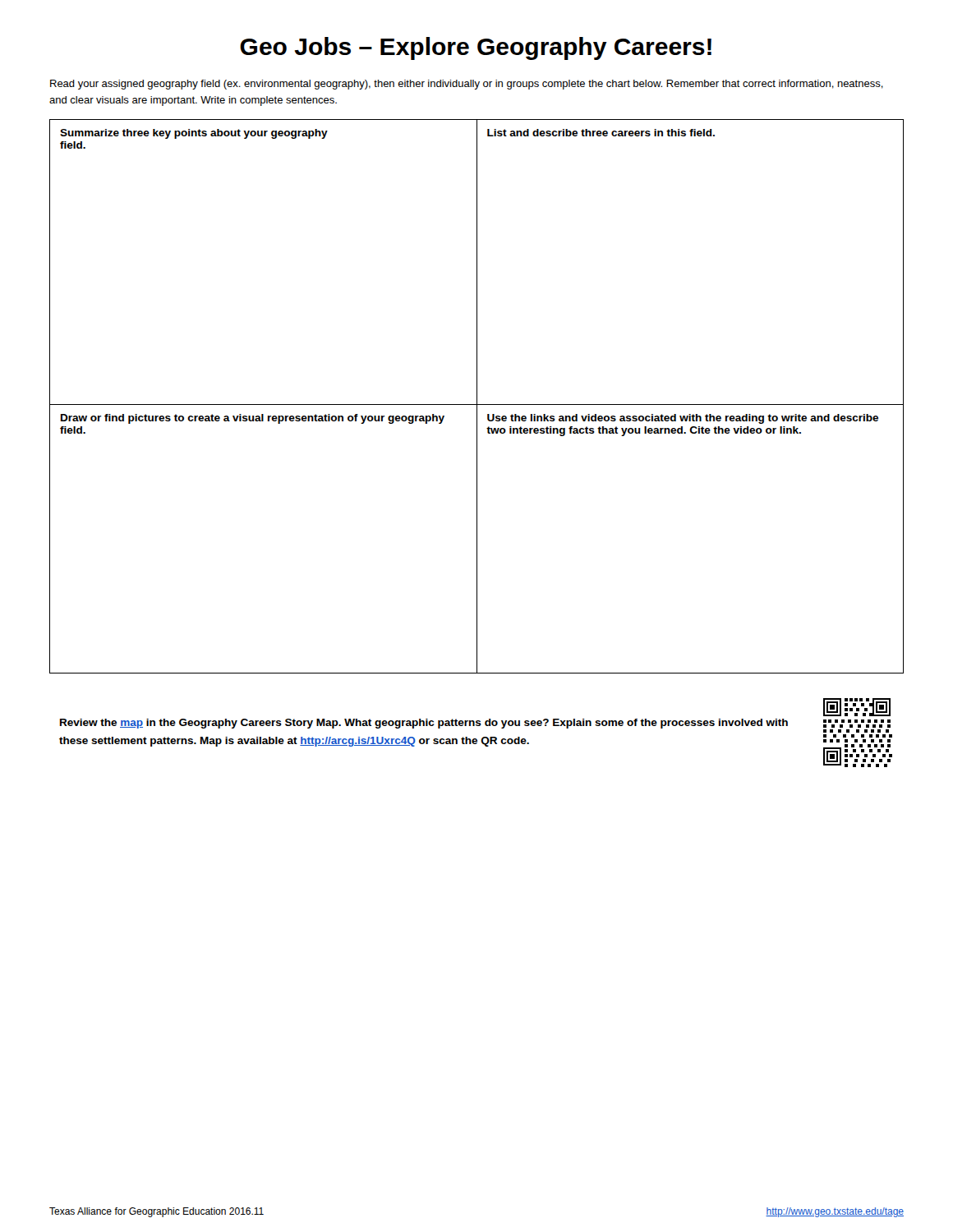
Task: Find the table that mentions "Draw or find pictures to"
Action: [476, 396]
